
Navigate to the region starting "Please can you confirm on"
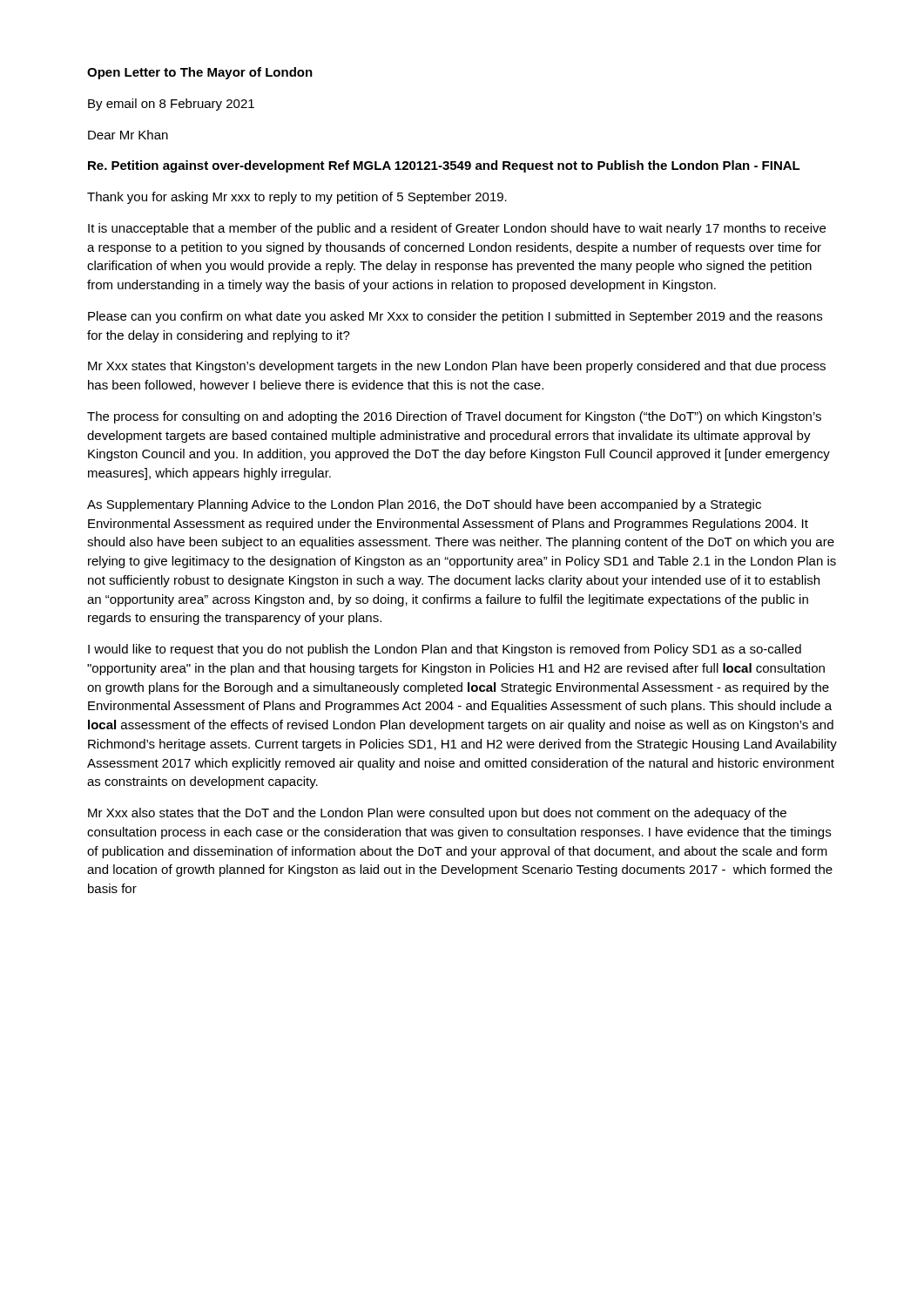[455, 325]
